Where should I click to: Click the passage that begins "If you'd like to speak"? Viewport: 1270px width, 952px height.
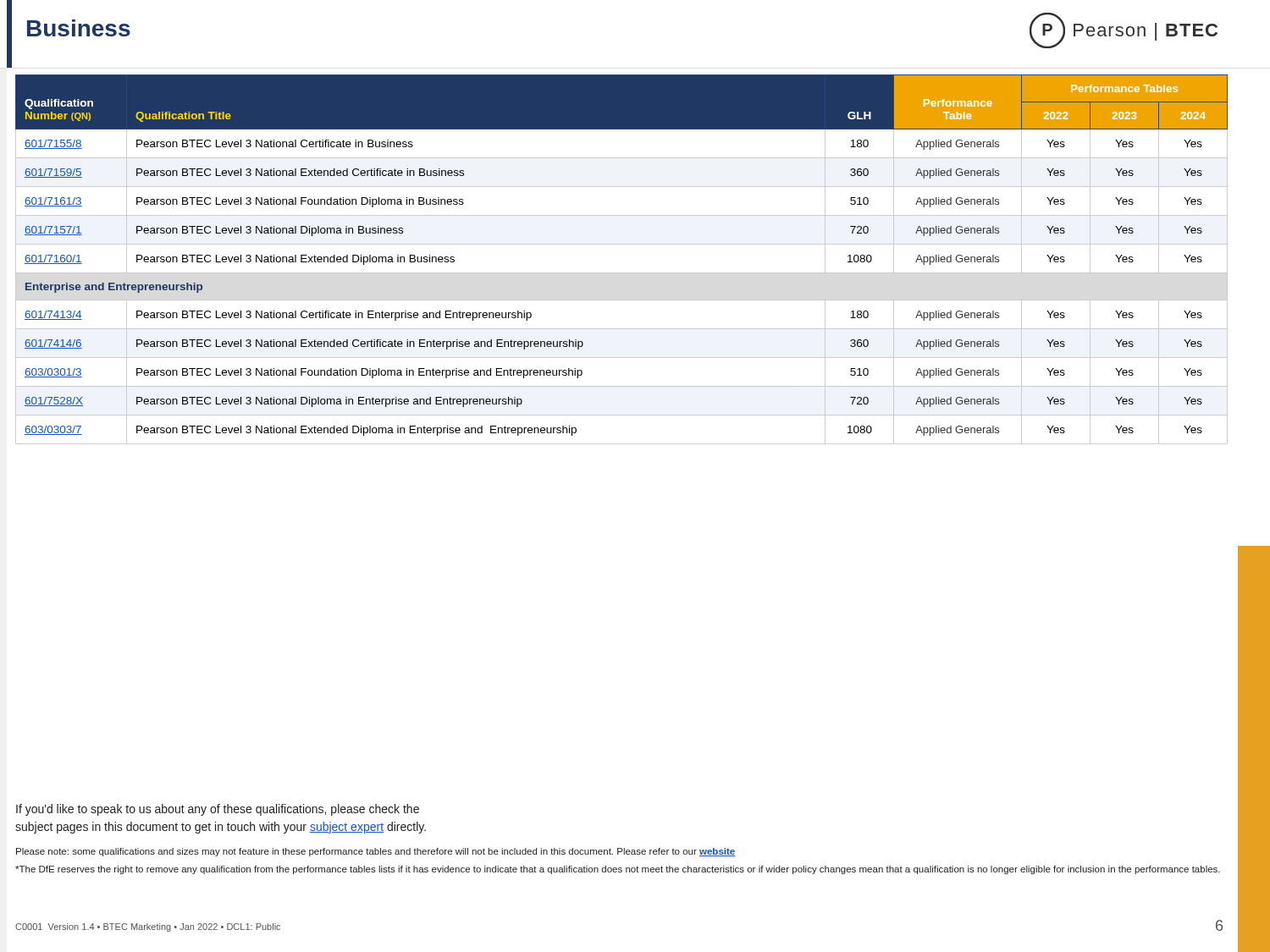point(221,817)
